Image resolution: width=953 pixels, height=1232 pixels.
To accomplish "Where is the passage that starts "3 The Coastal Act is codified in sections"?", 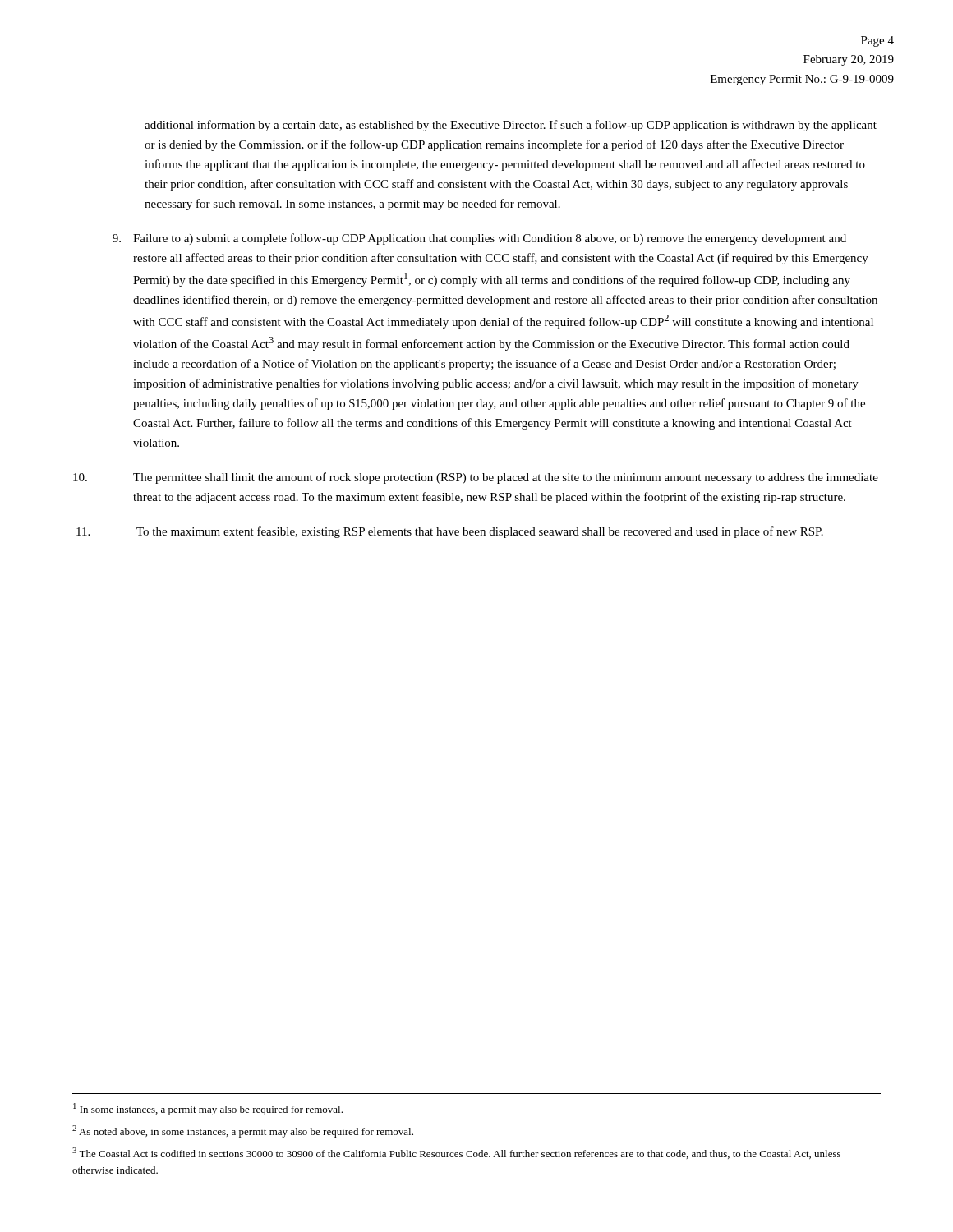I will click(x=457, y=1160).
